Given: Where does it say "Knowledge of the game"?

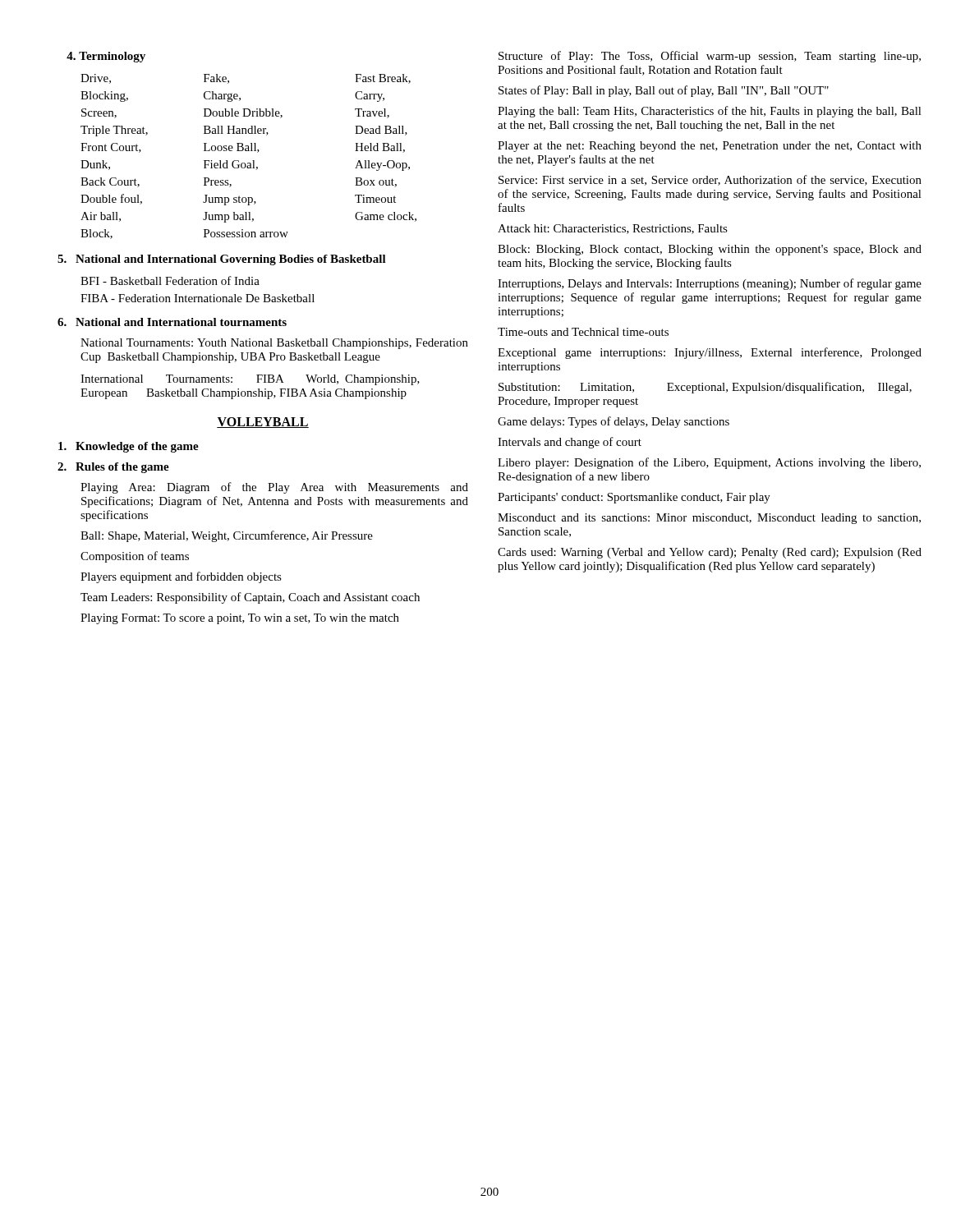Looking at the screenshot, I should 137,446.
